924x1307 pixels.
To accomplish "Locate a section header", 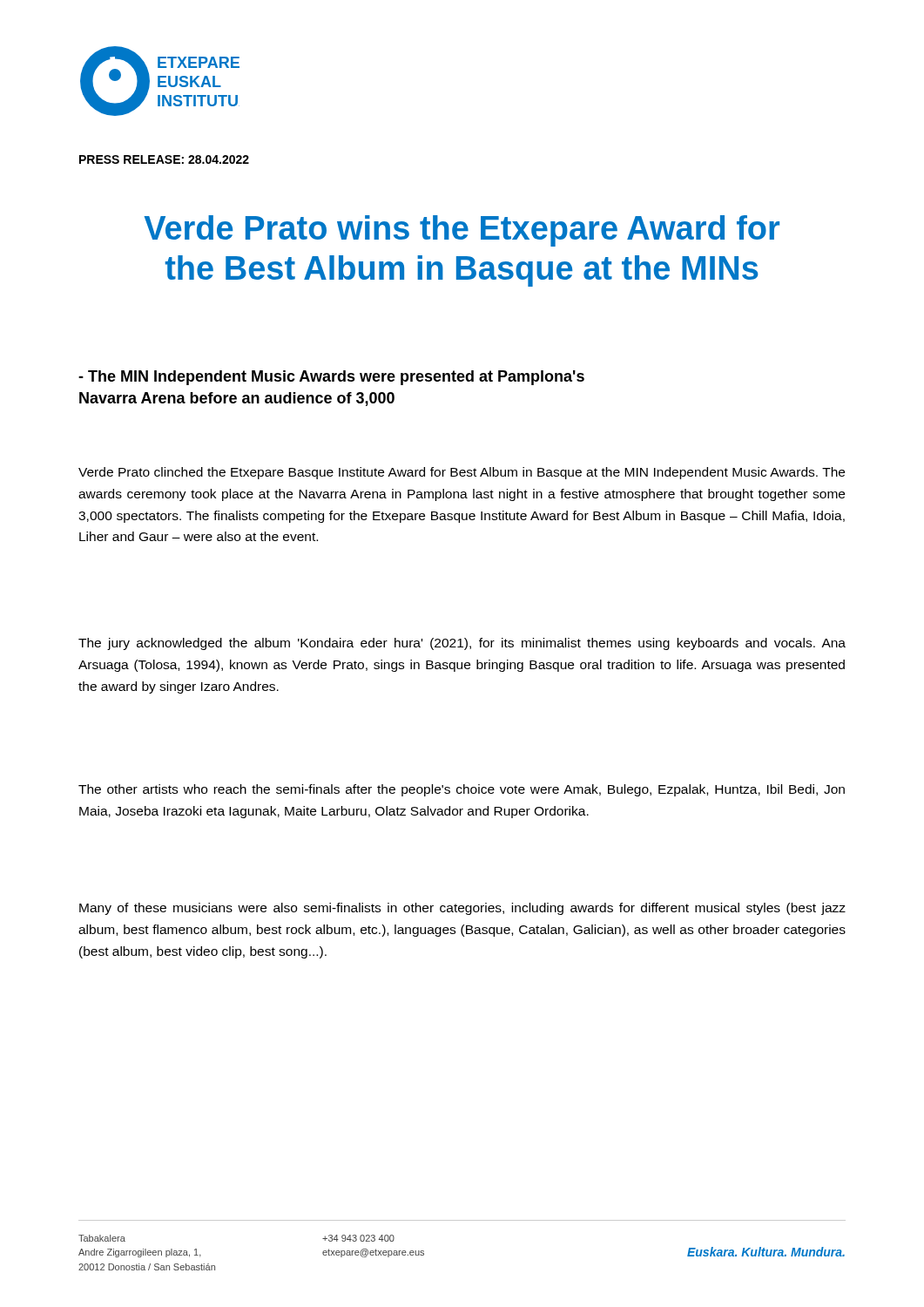I will pyautogui.click(x=332, y=387).
